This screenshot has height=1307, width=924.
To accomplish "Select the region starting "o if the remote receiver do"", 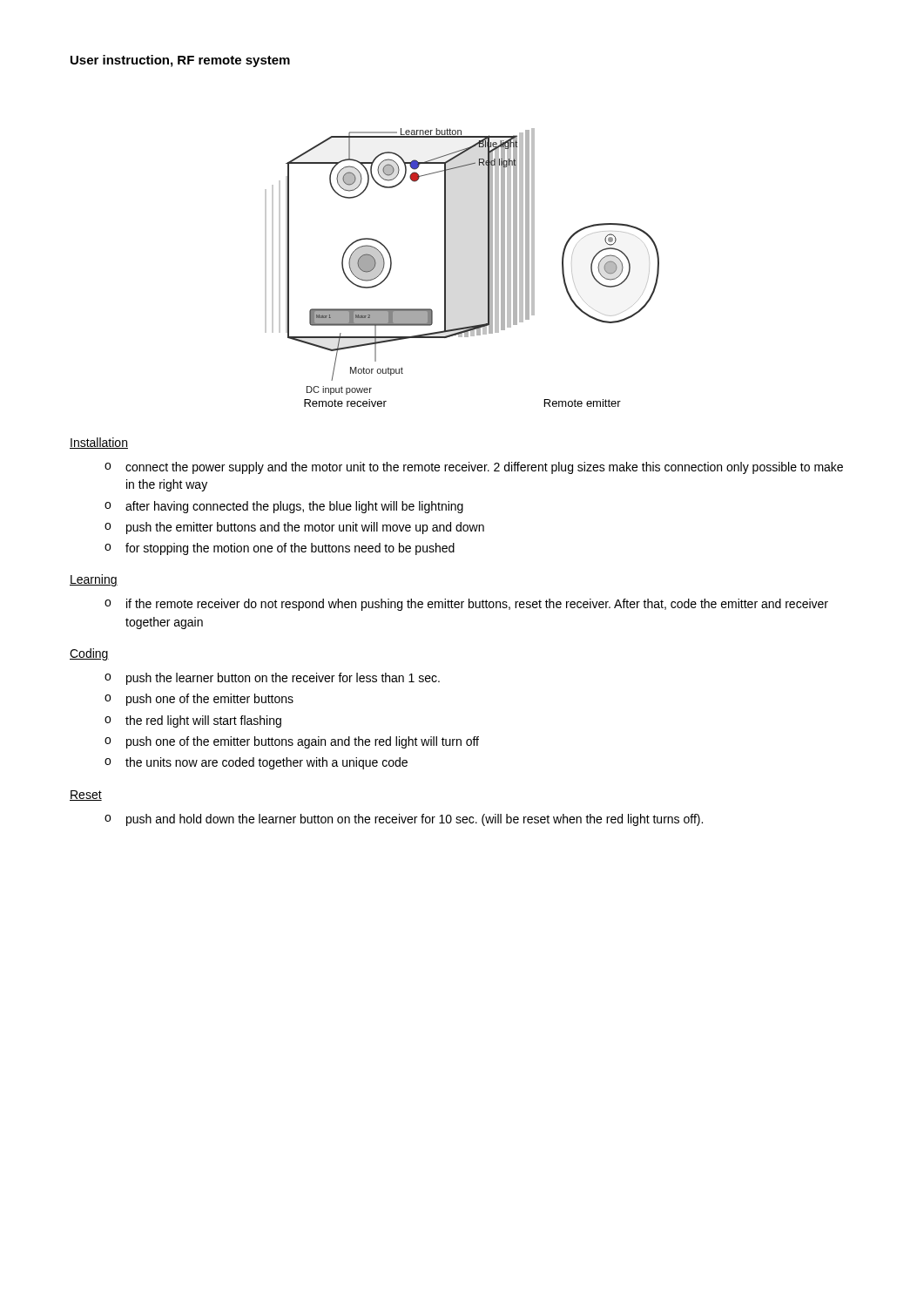I will pyautogui.click(x=479, y=613).
